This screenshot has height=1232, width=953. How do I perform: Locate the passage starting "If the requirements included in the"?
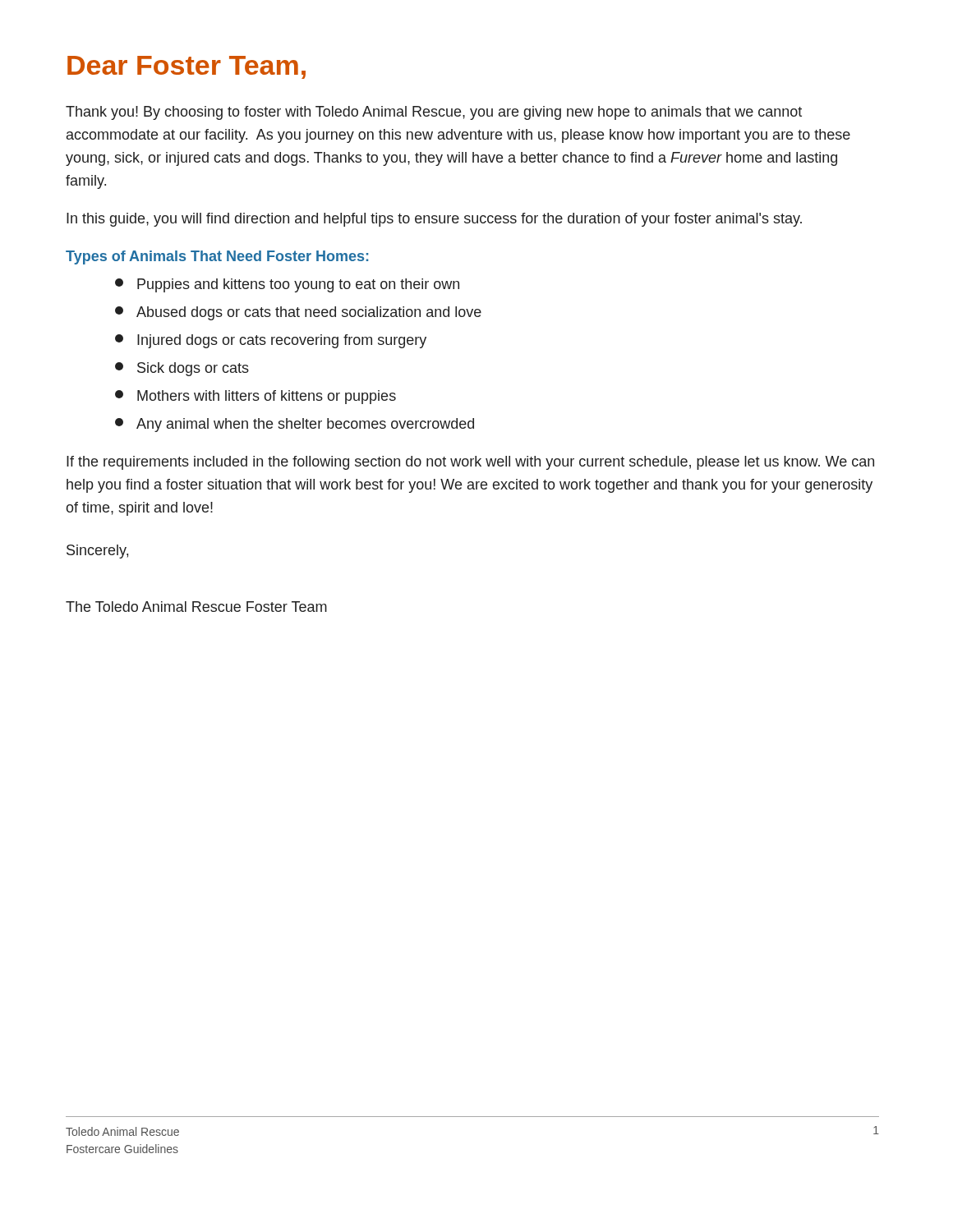470,484
